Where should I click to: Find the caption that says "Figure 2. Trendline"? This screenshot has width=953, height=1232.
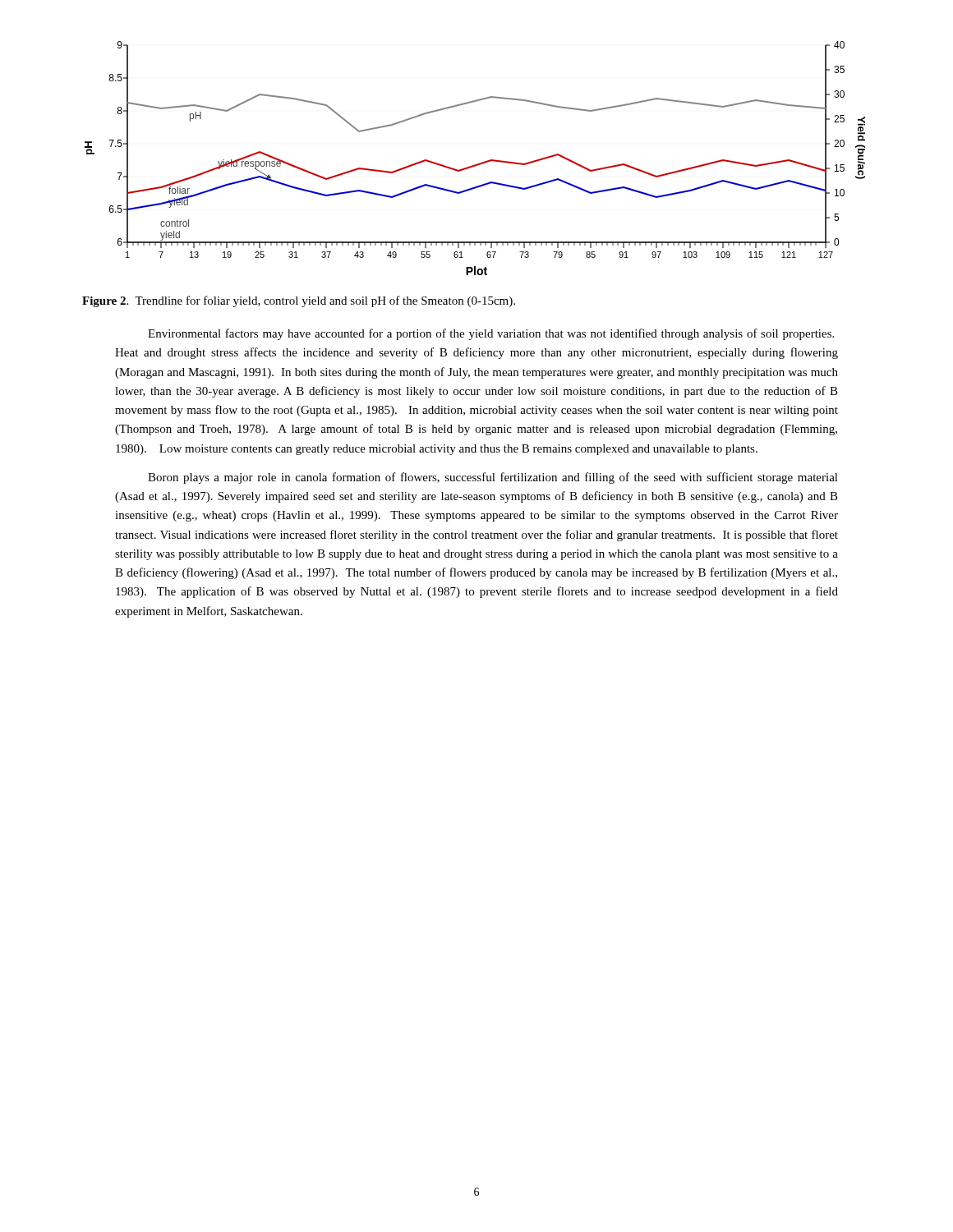tap(299, 301)
